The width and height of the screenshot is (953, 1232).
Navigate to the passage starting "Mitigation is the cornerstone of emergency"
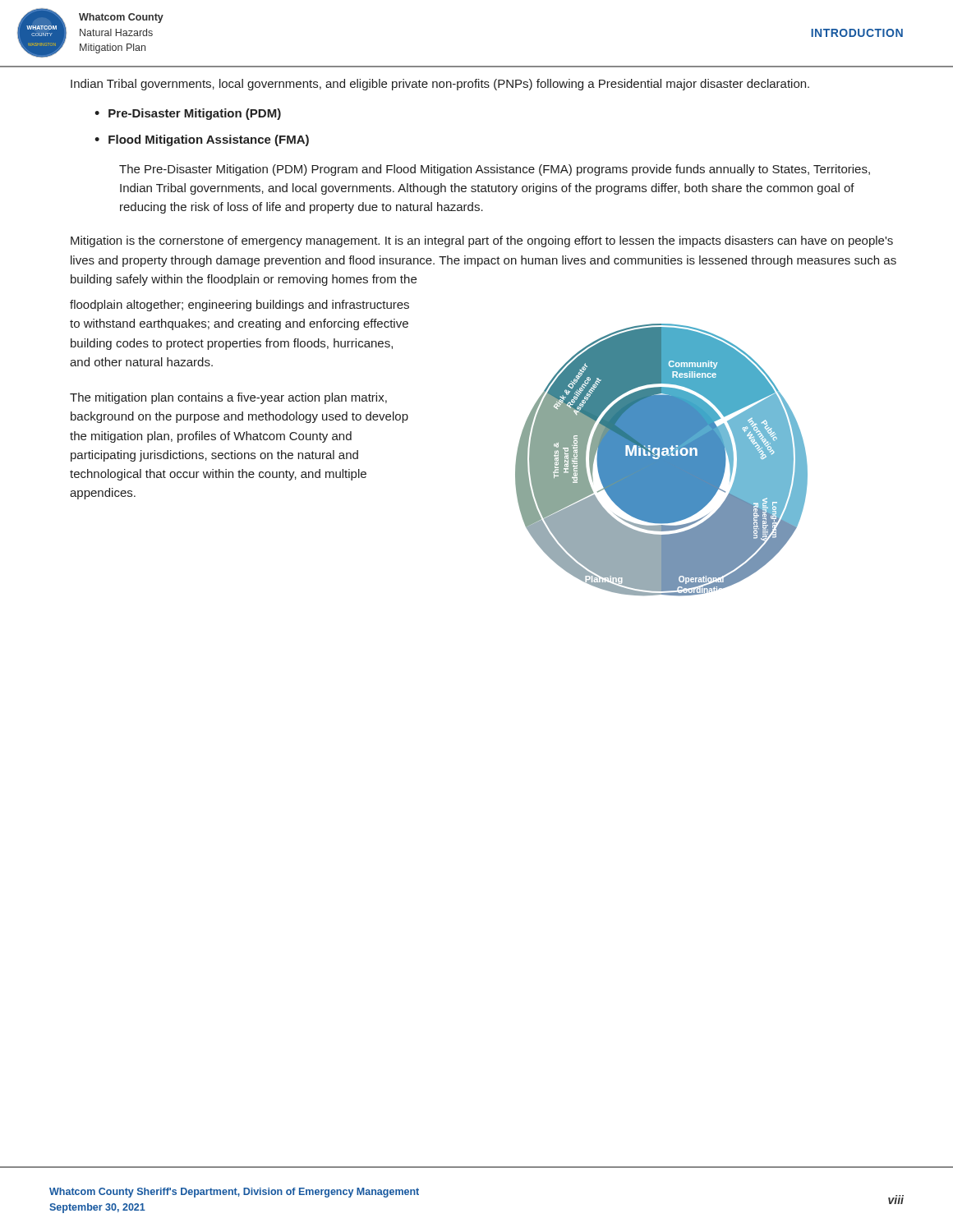(x=483, y=260)
